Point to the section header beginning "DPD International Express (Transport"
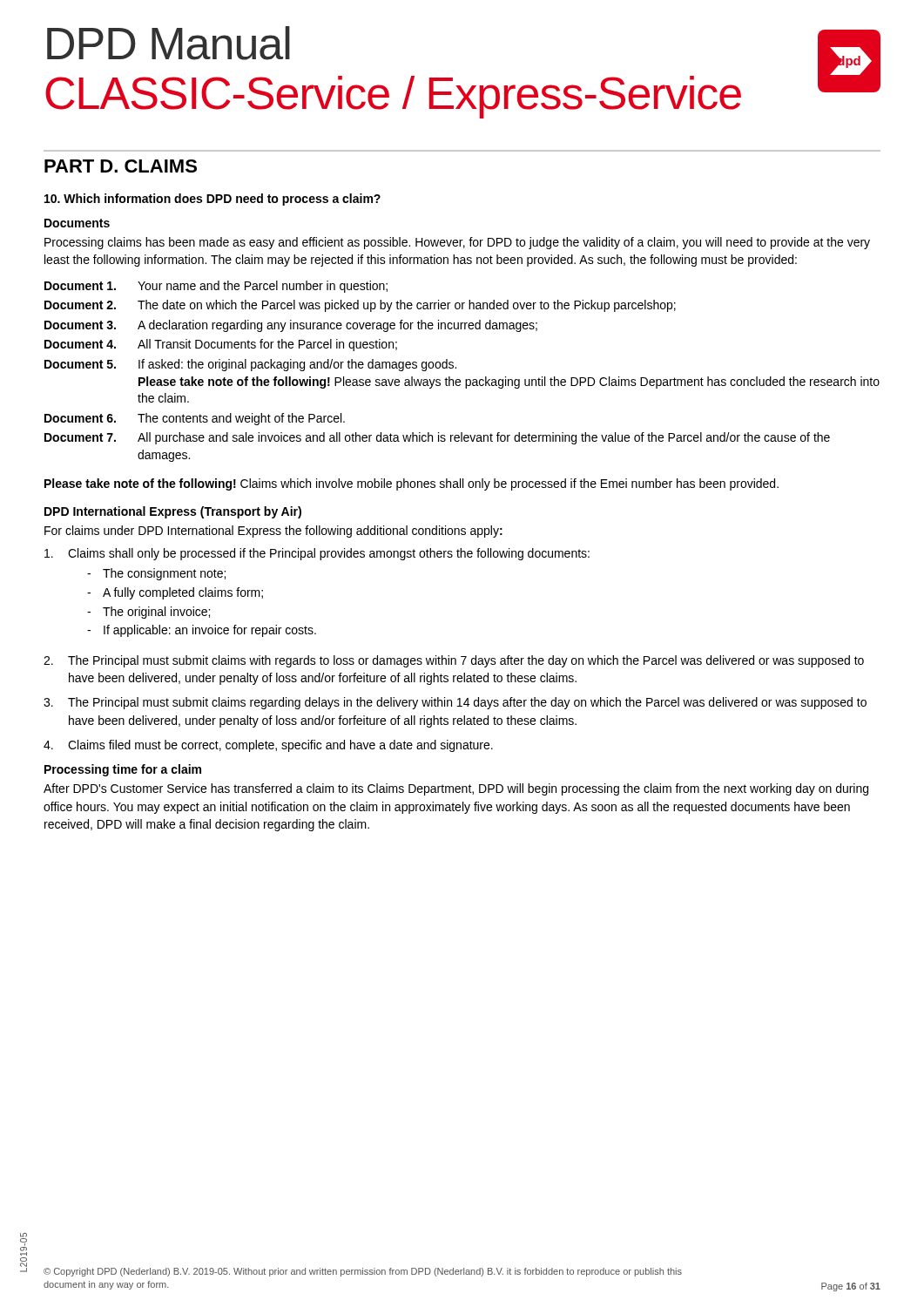The height and width of the screenshot is (1307, 924). pyautogui.click(x=173, y=511)
